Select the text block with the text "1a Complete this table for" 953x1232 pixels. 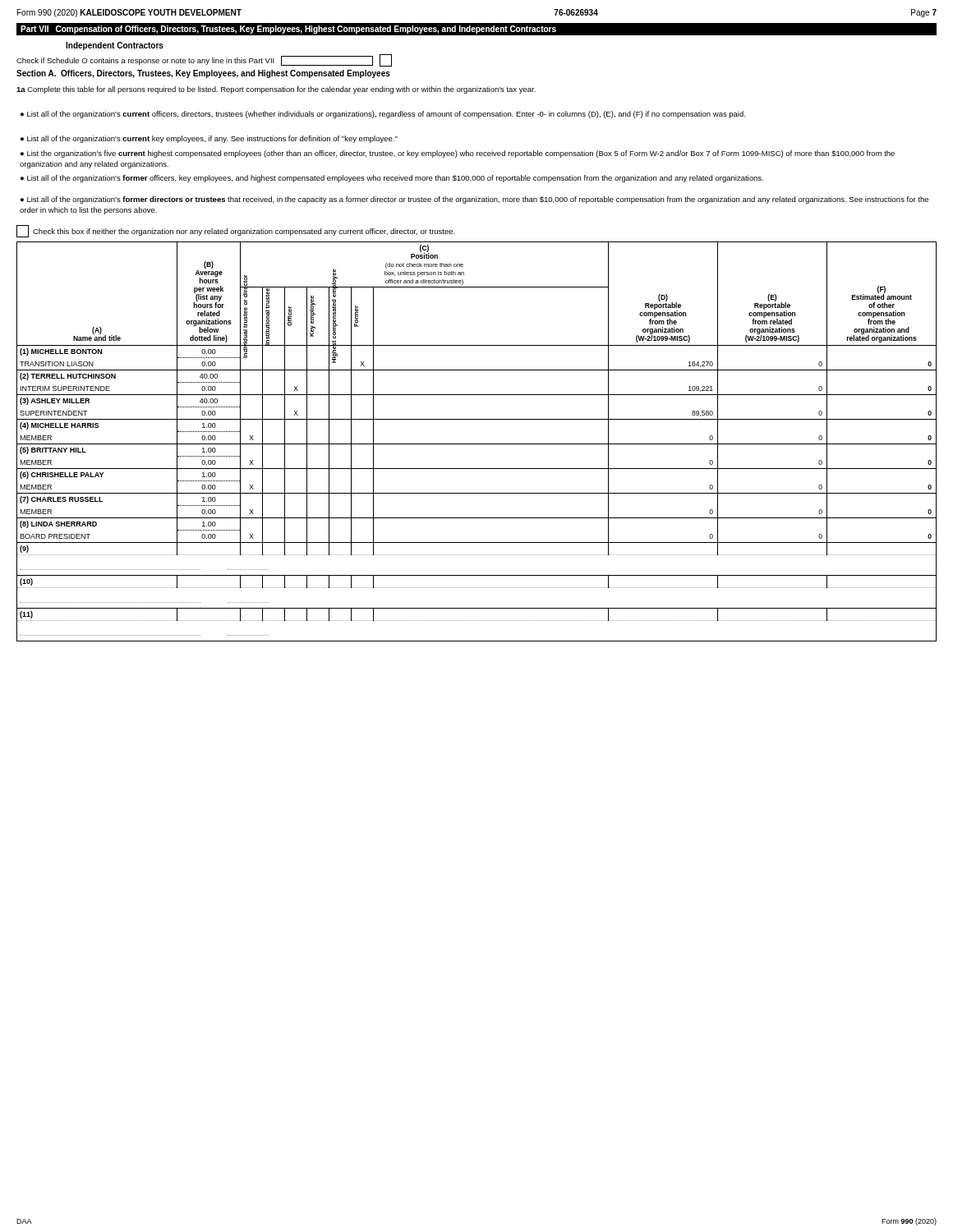(x=276, y=89)
